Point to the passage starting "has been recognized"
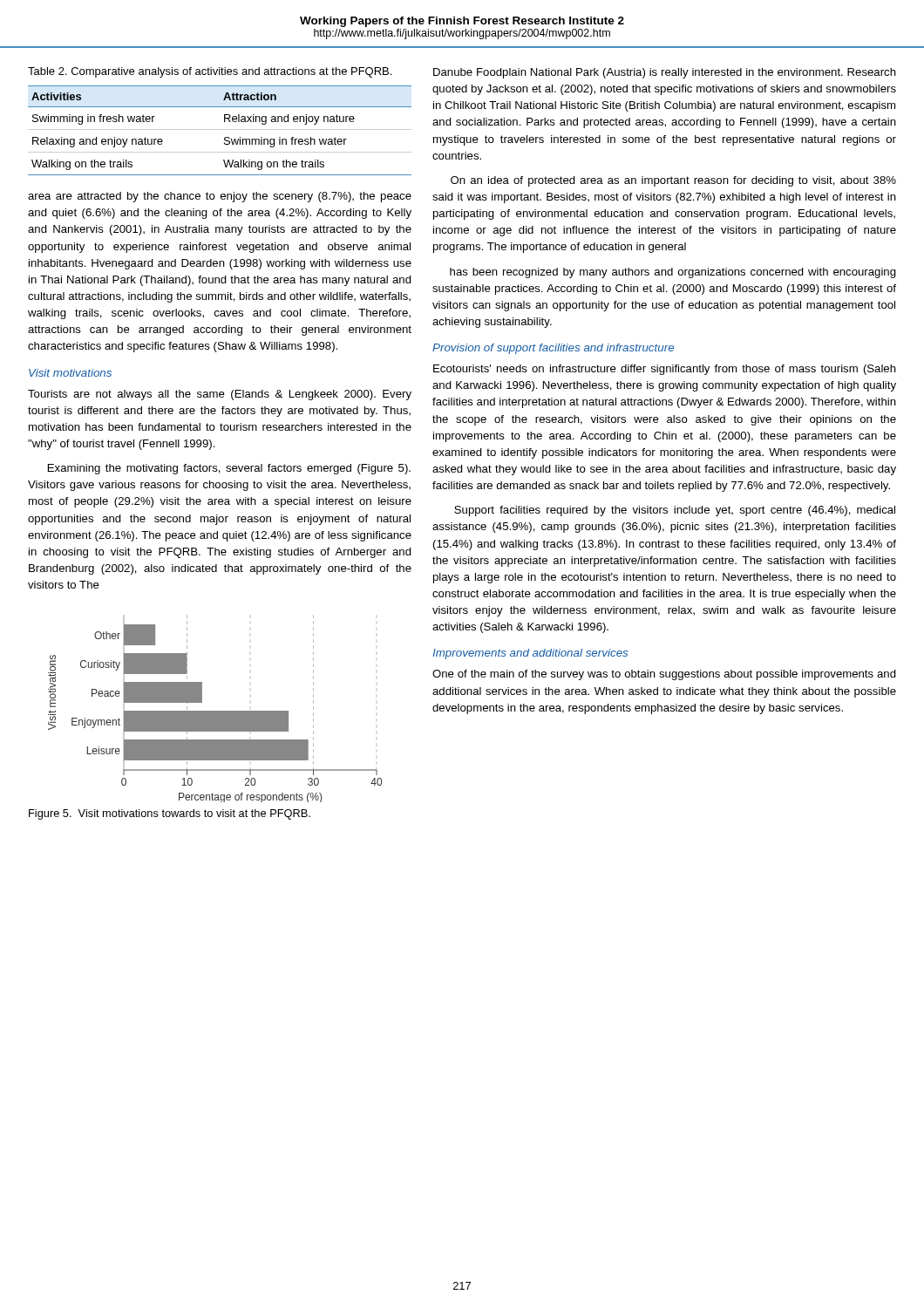 [x=664, y=296]
